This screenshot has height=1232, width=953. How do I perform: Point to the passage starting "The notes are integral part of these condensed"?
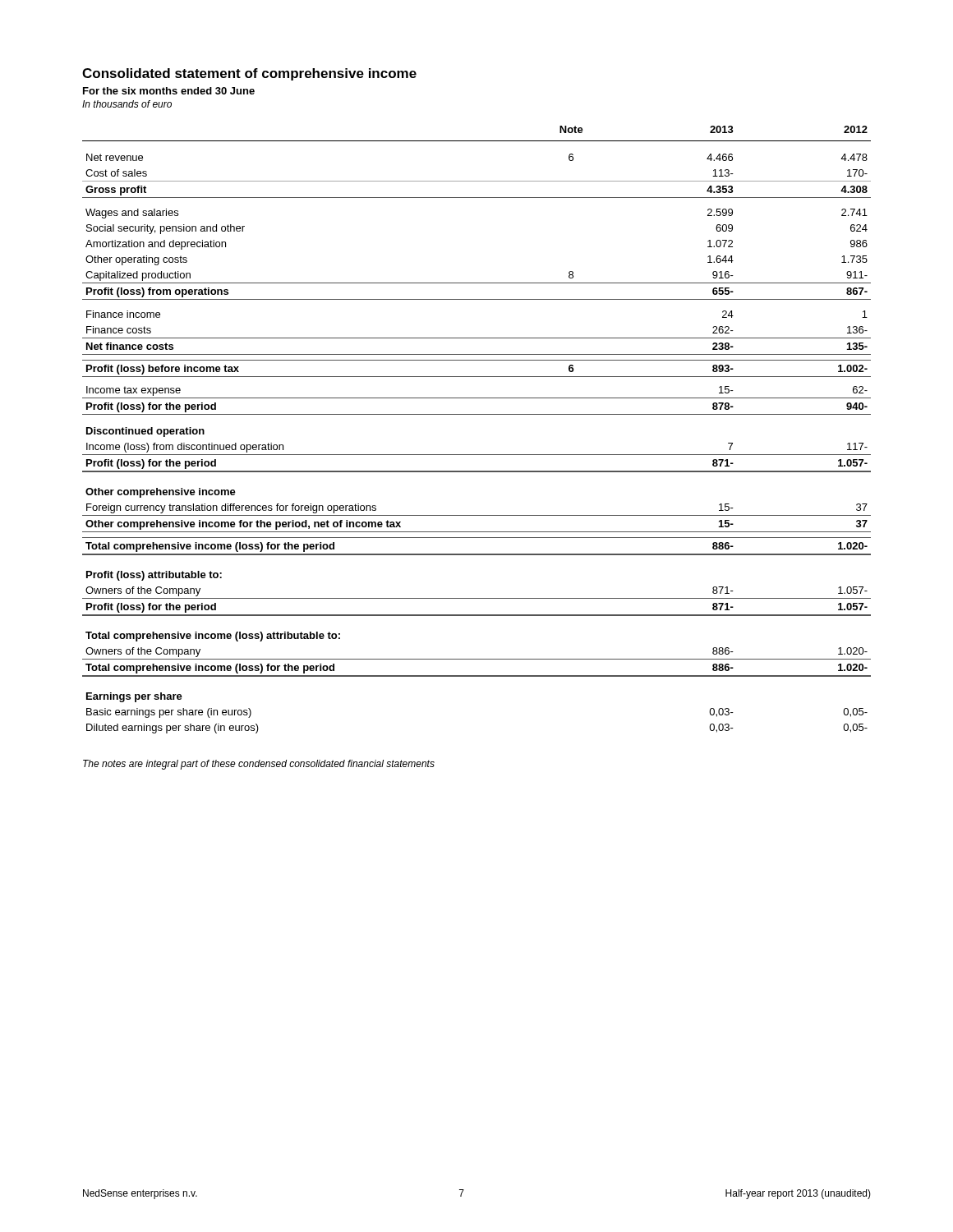[258, 764]
